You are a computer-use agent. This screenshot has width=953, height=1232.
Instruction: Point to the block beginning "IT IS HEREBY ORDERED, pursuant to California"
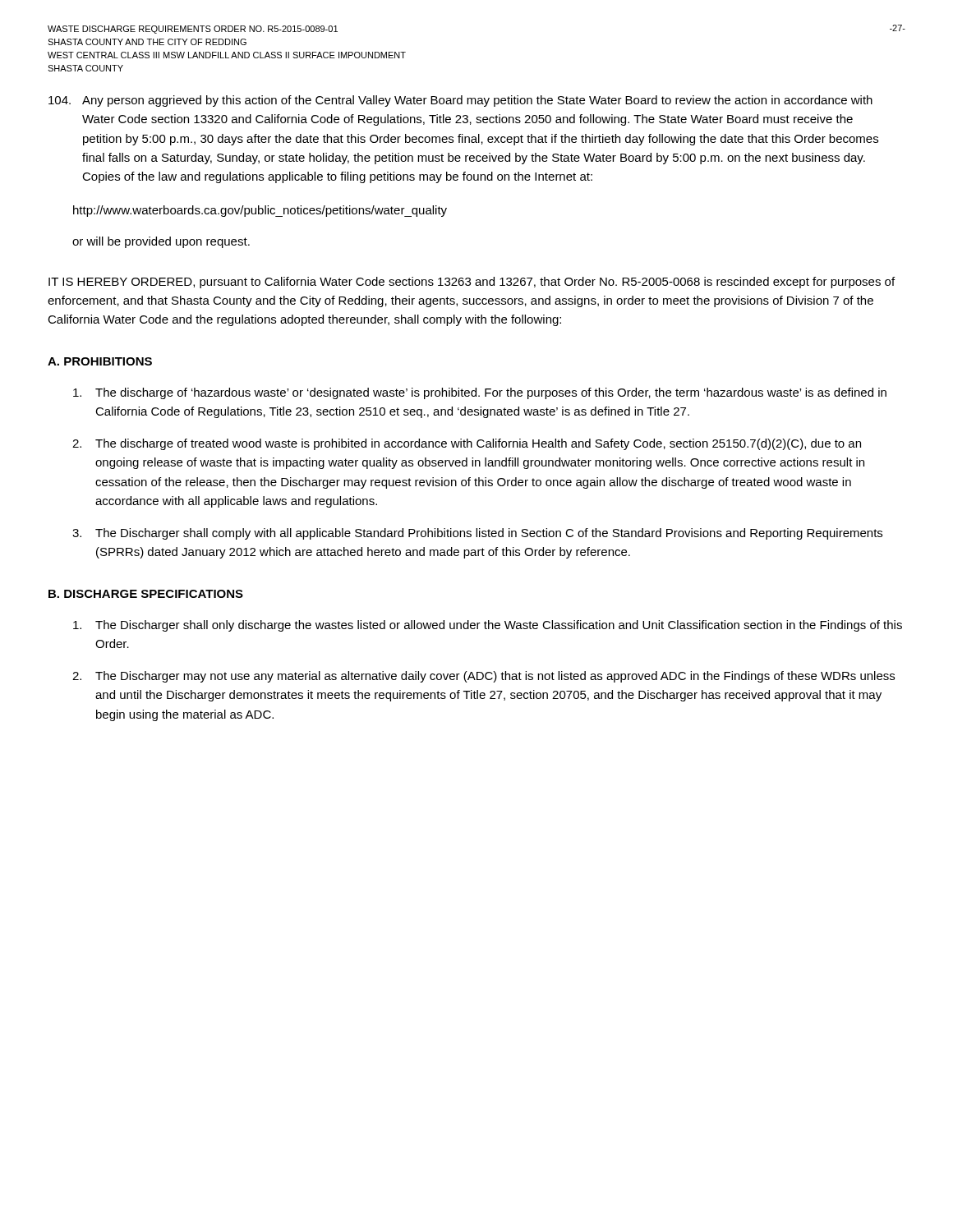tap(471, 300)
